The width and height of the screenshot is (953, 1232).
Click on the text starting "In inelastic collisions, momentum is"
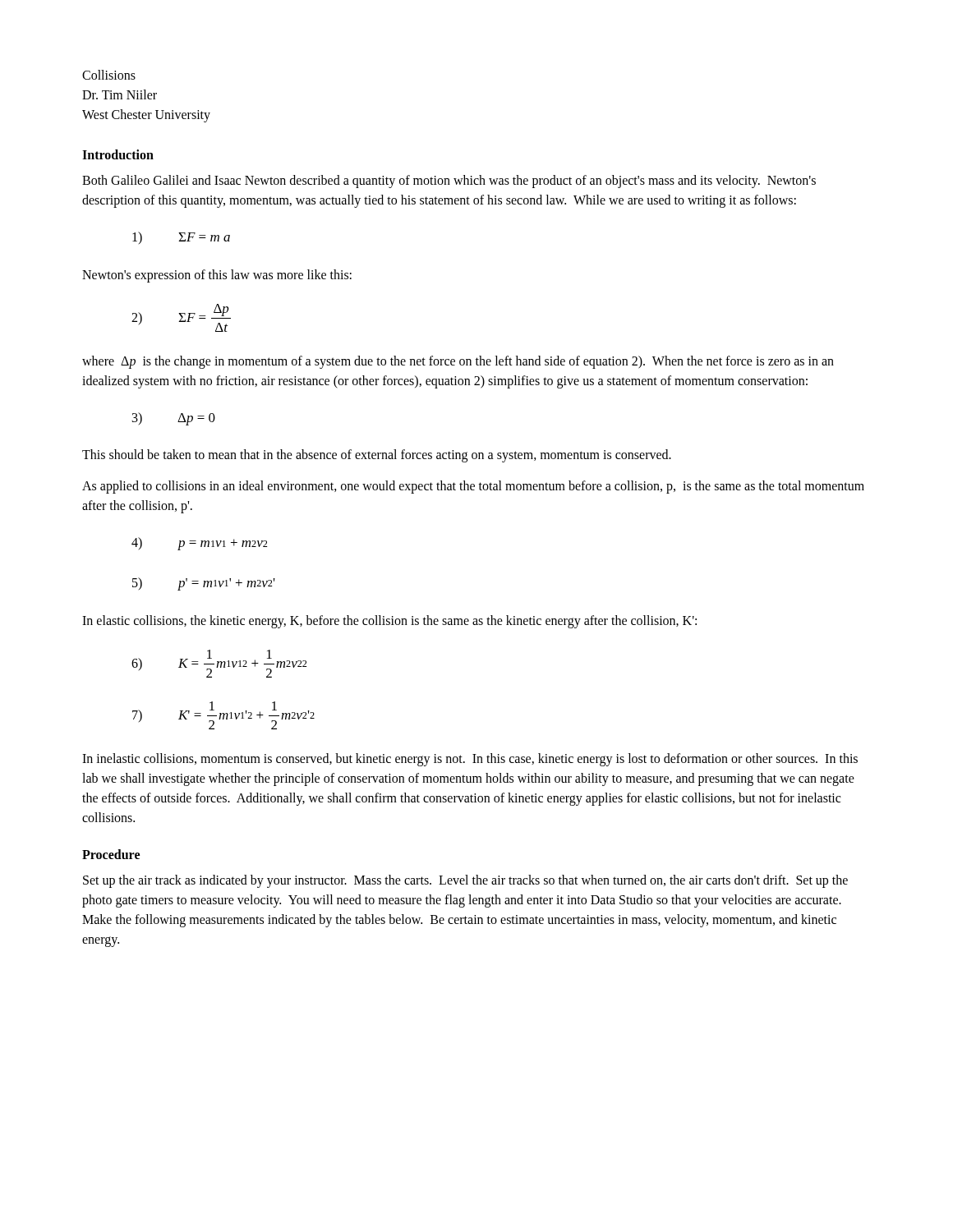[x=470, y=788]
